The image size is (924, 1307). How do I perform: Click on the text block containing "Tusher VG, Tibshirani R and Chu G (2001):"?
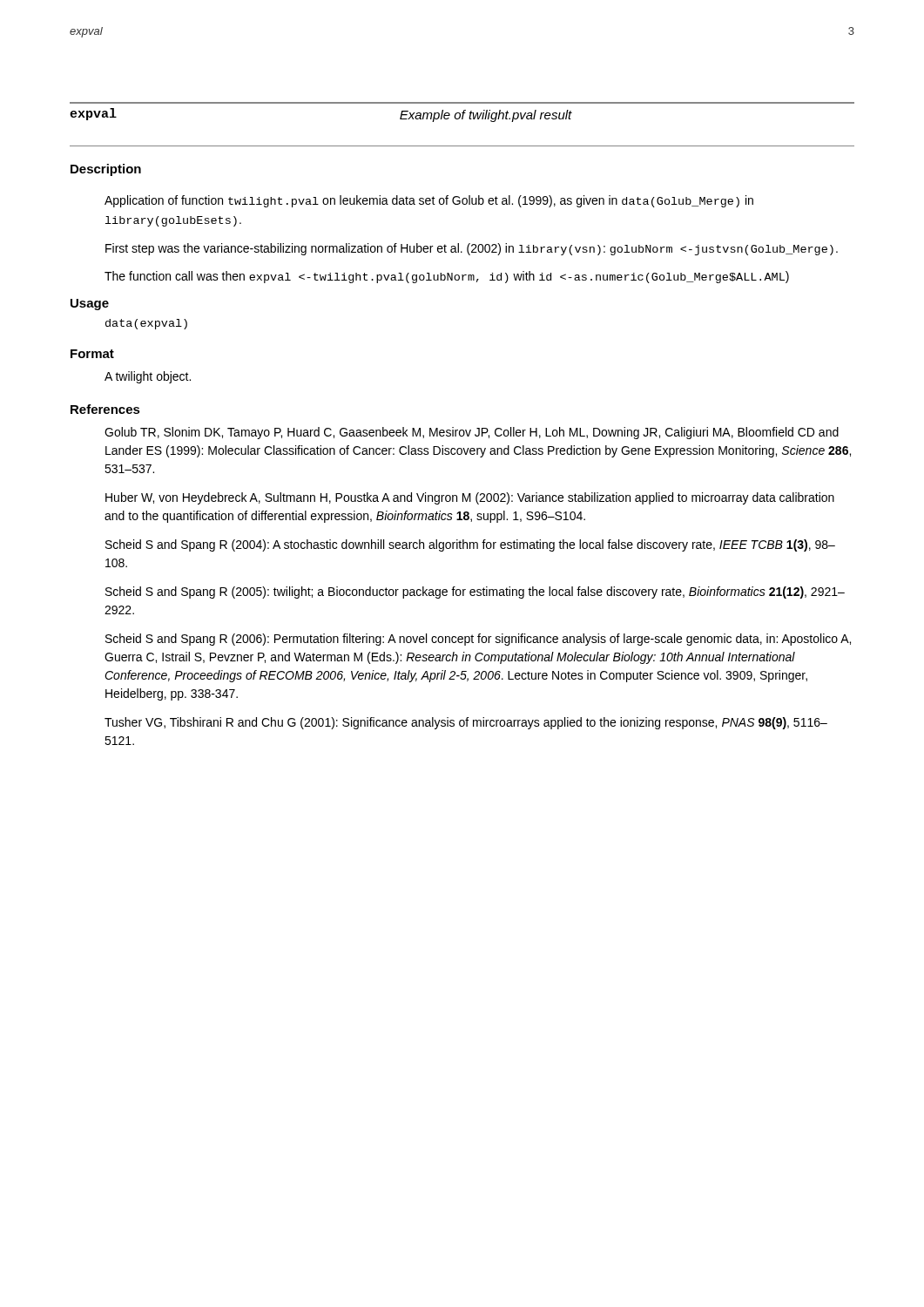click(x=466, y=731)
